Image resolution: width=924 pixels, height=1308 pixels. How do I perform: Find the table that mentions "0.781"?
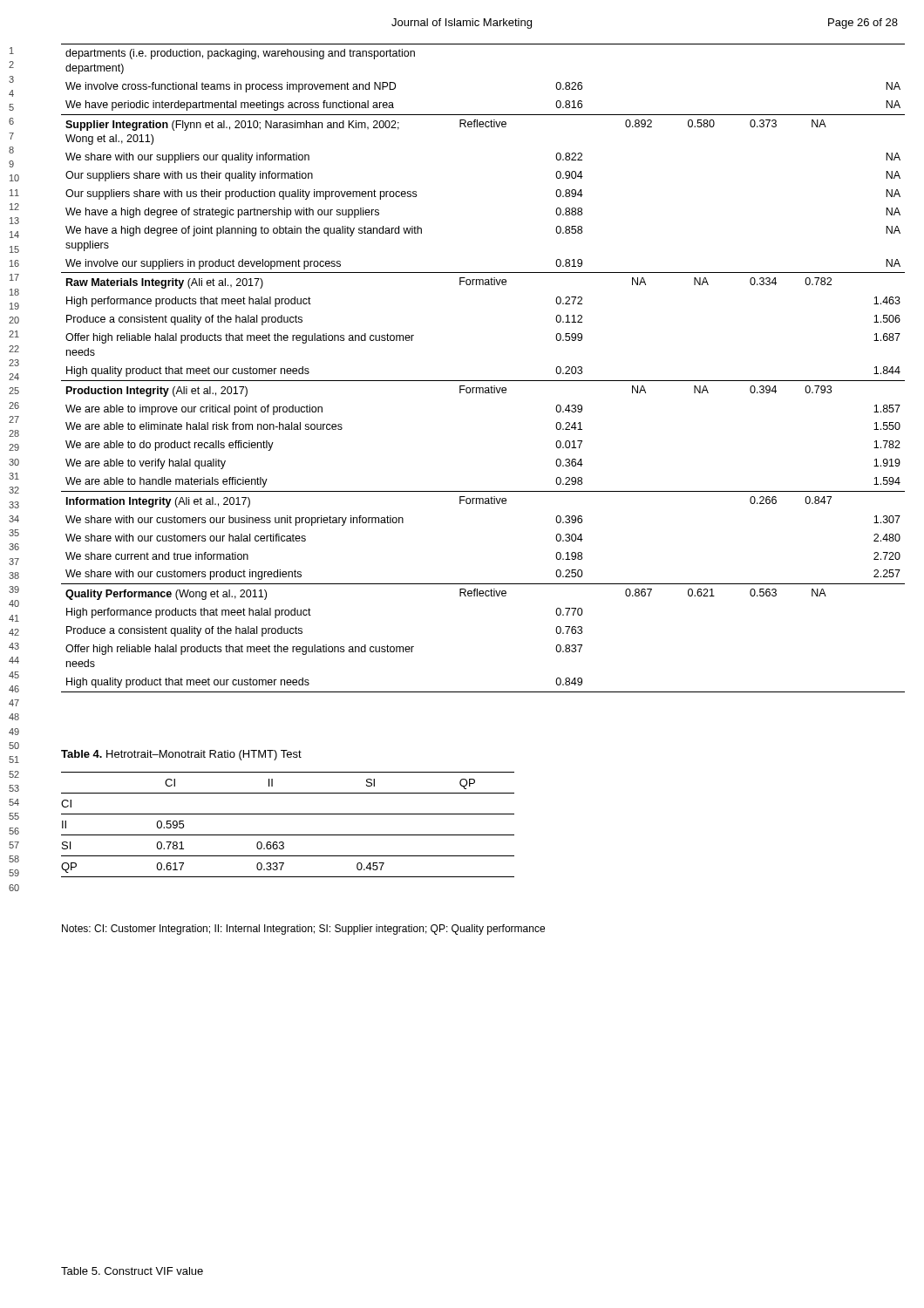(288, 824)
